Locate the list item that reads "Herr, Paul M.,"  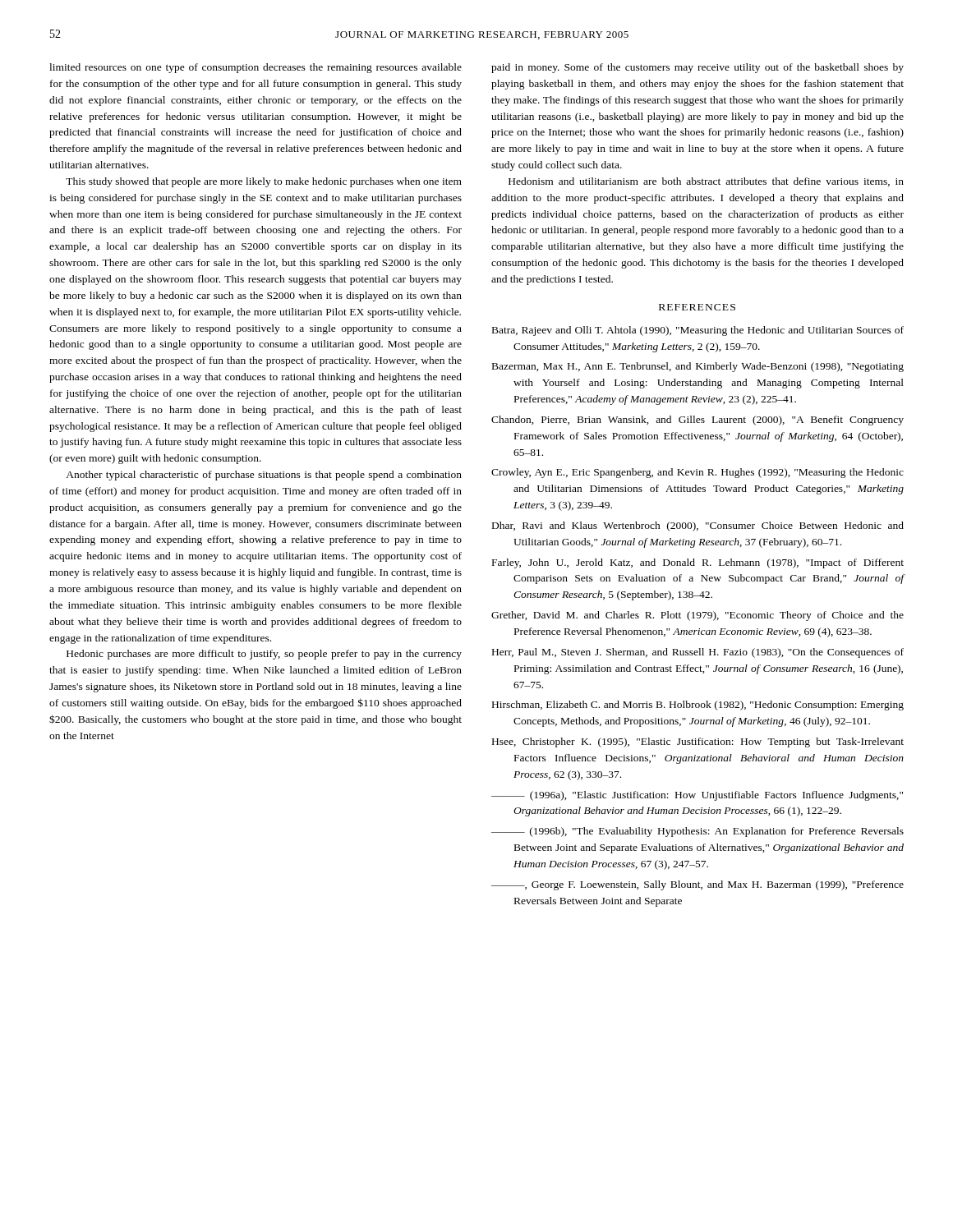[x=698, y=668]
